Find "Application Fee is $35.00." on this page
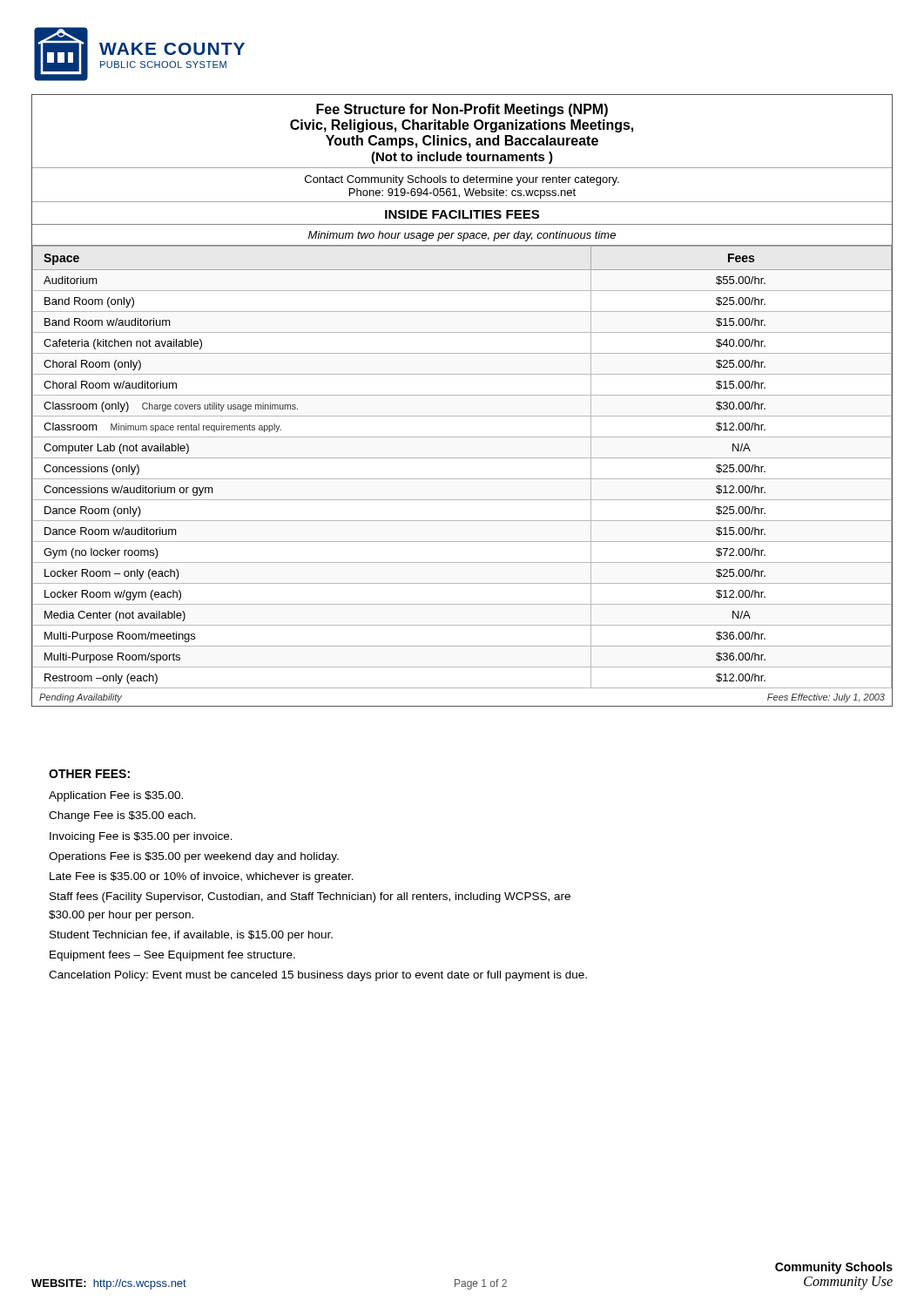 pyautogui.click(x=116, y=796)
